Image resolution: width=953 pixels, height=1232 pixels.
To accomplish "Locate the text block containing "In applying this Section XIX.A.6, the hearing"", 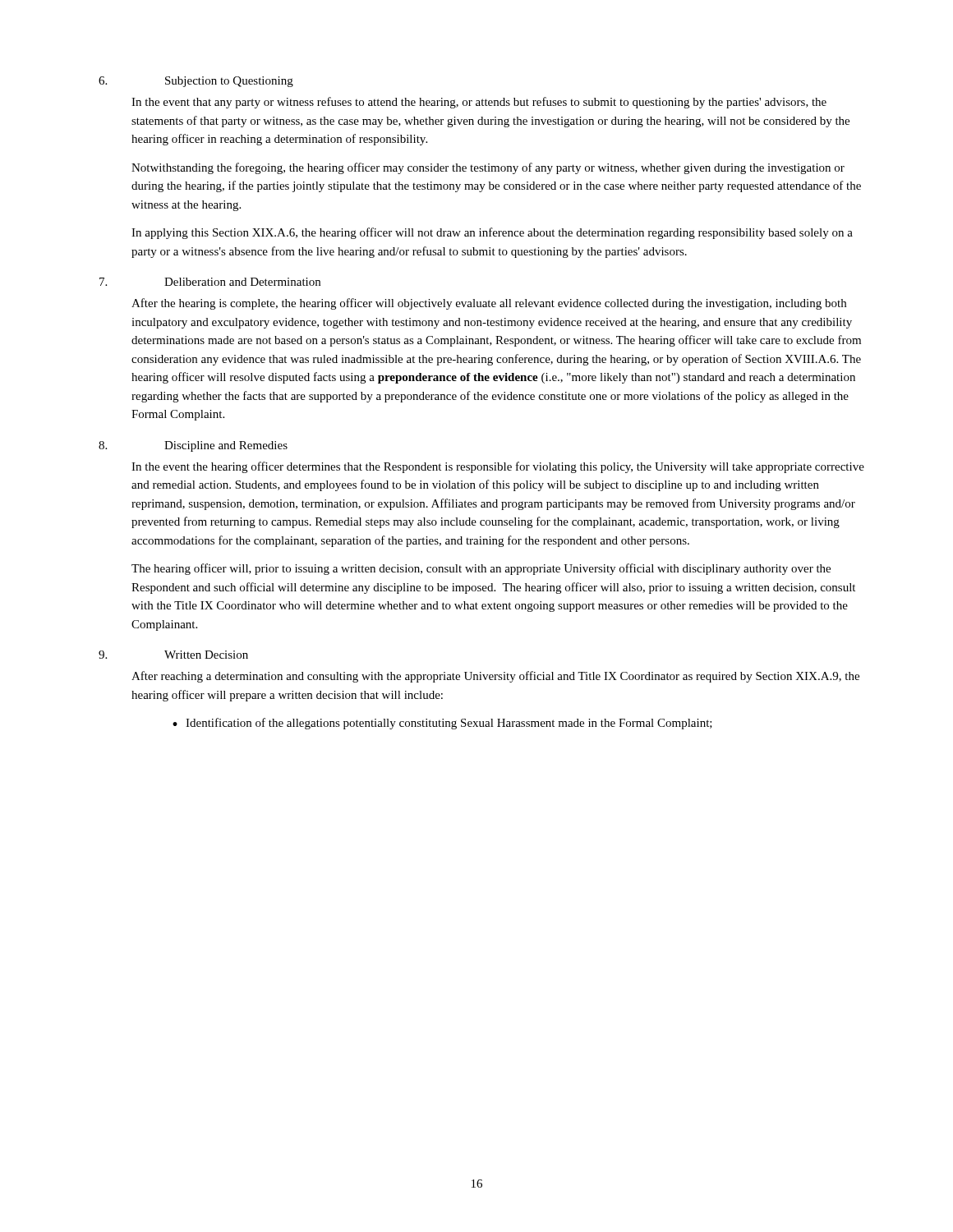I will (492, 242).
